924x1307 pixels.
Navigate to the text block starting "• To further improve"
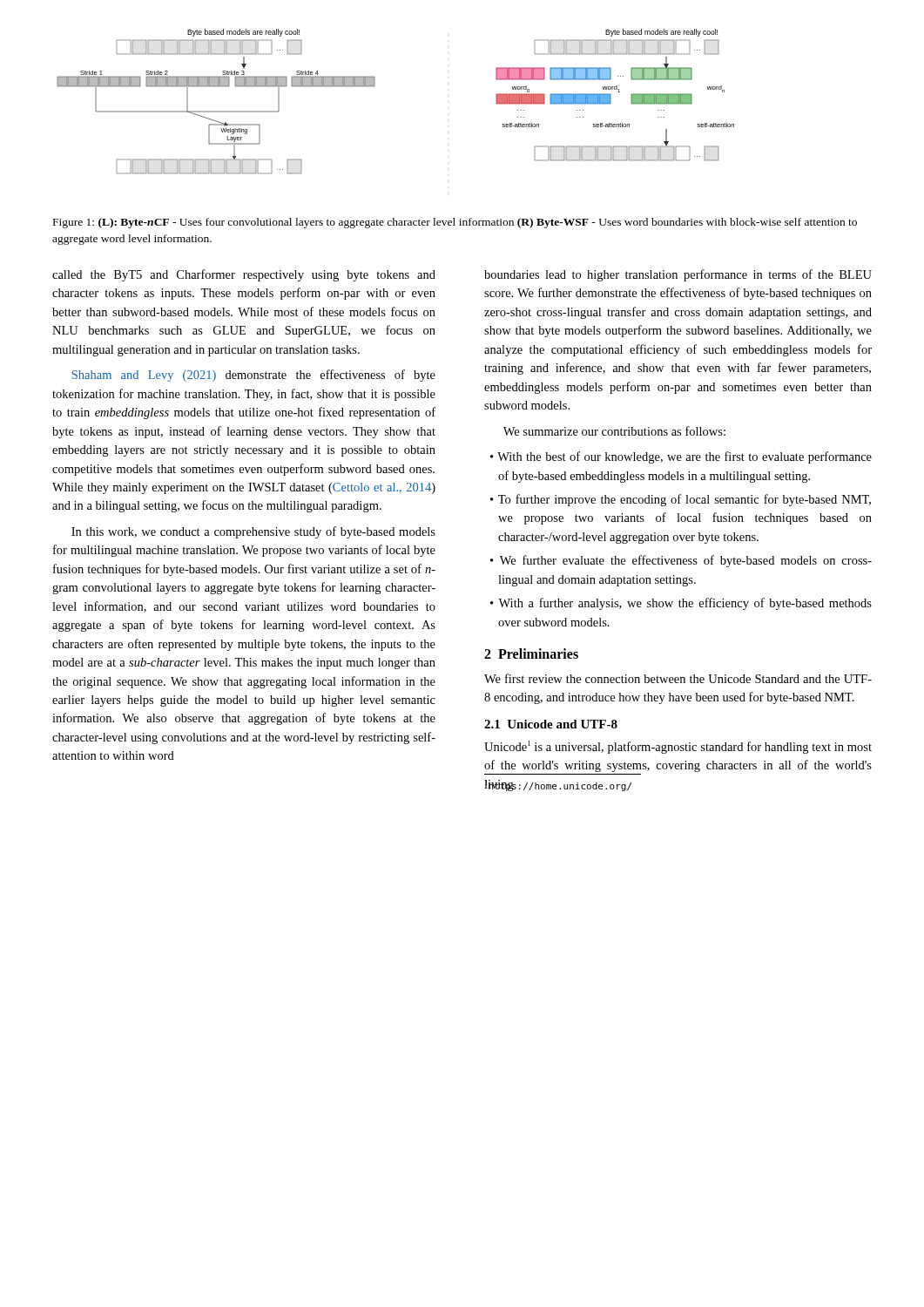point(681,518)
